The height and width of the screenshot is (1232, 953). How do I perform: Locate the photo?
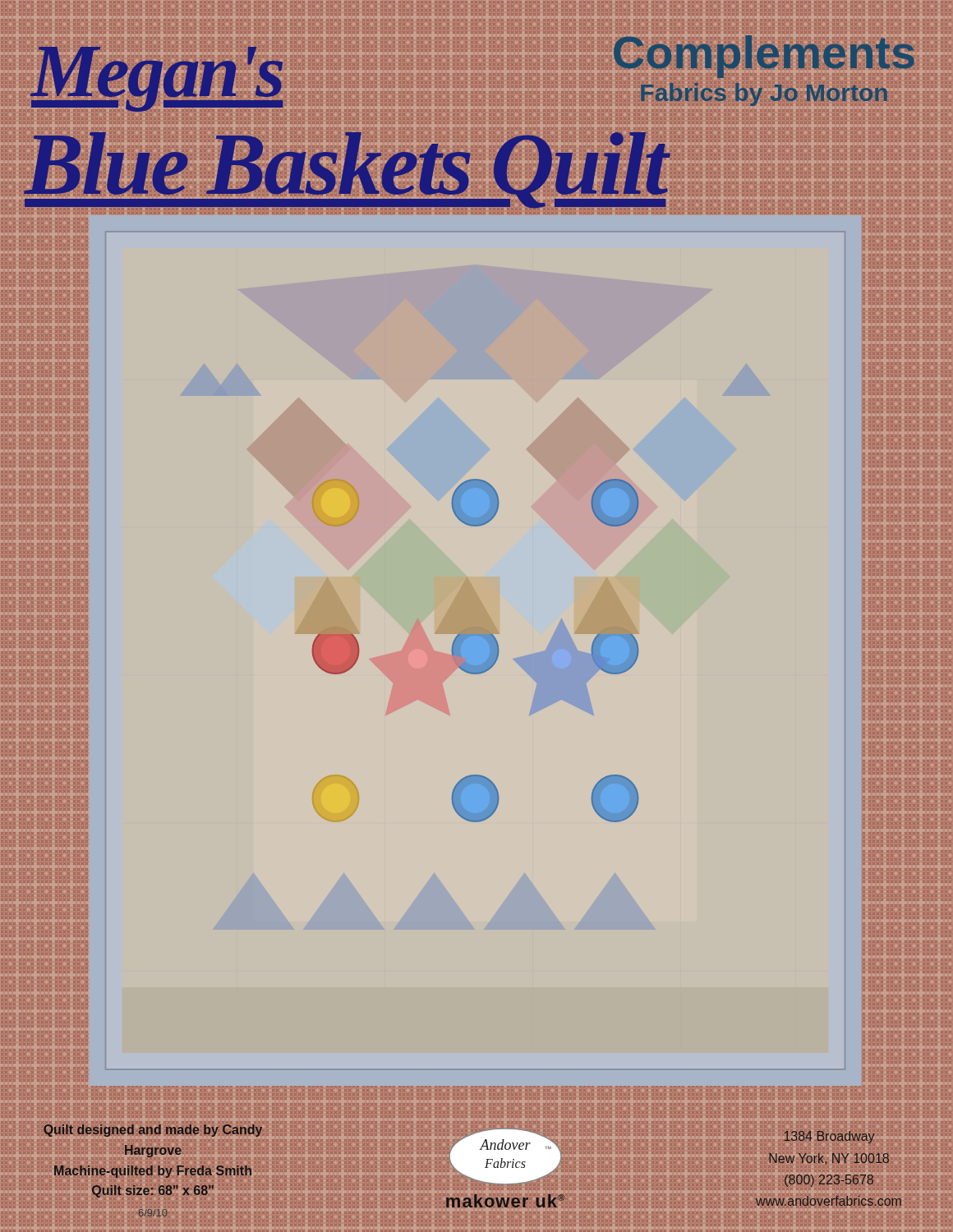pos(475,650)
